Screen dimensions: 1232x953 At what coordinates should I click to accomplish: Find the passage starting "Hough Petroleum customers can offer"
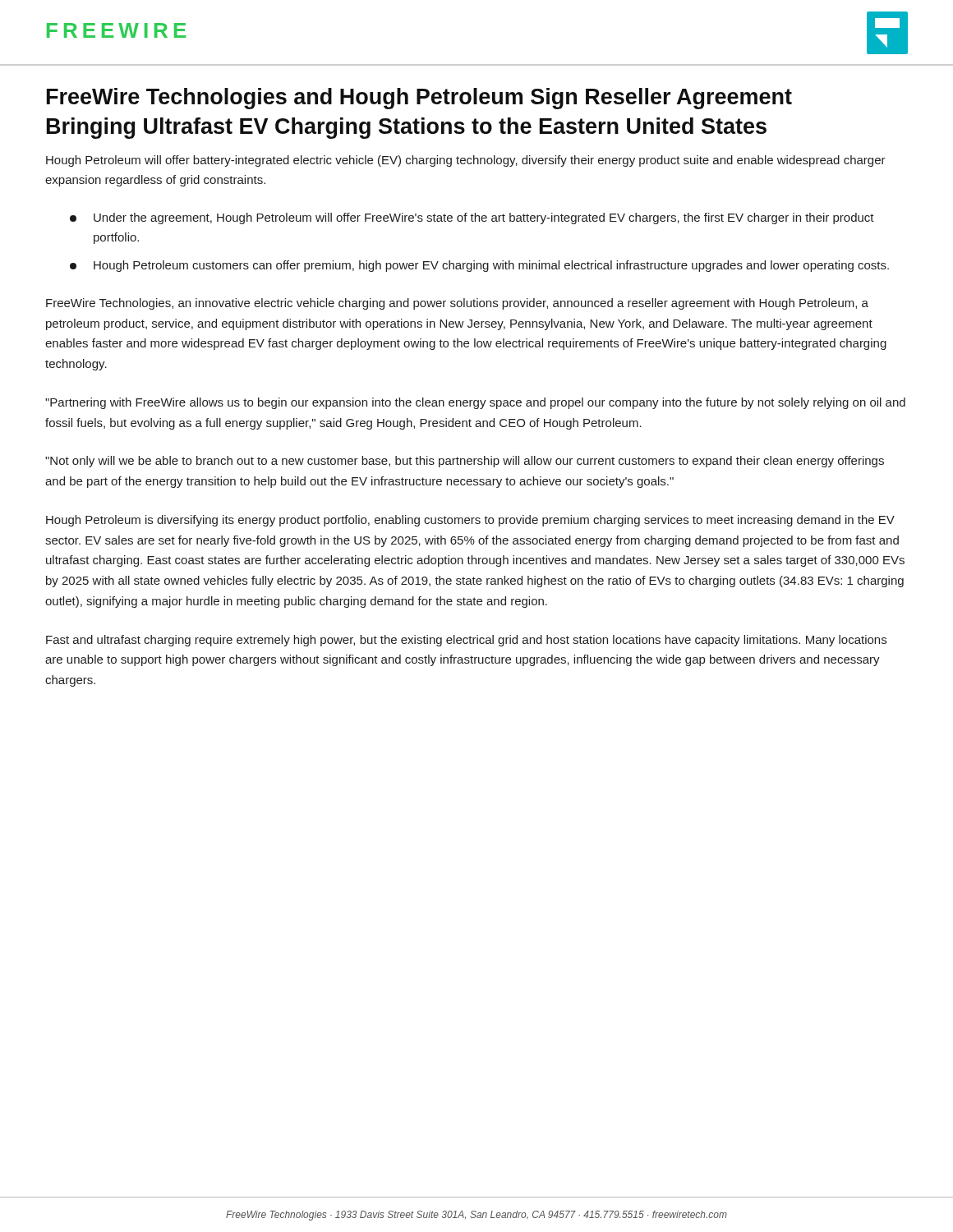[x=491, y=265]
